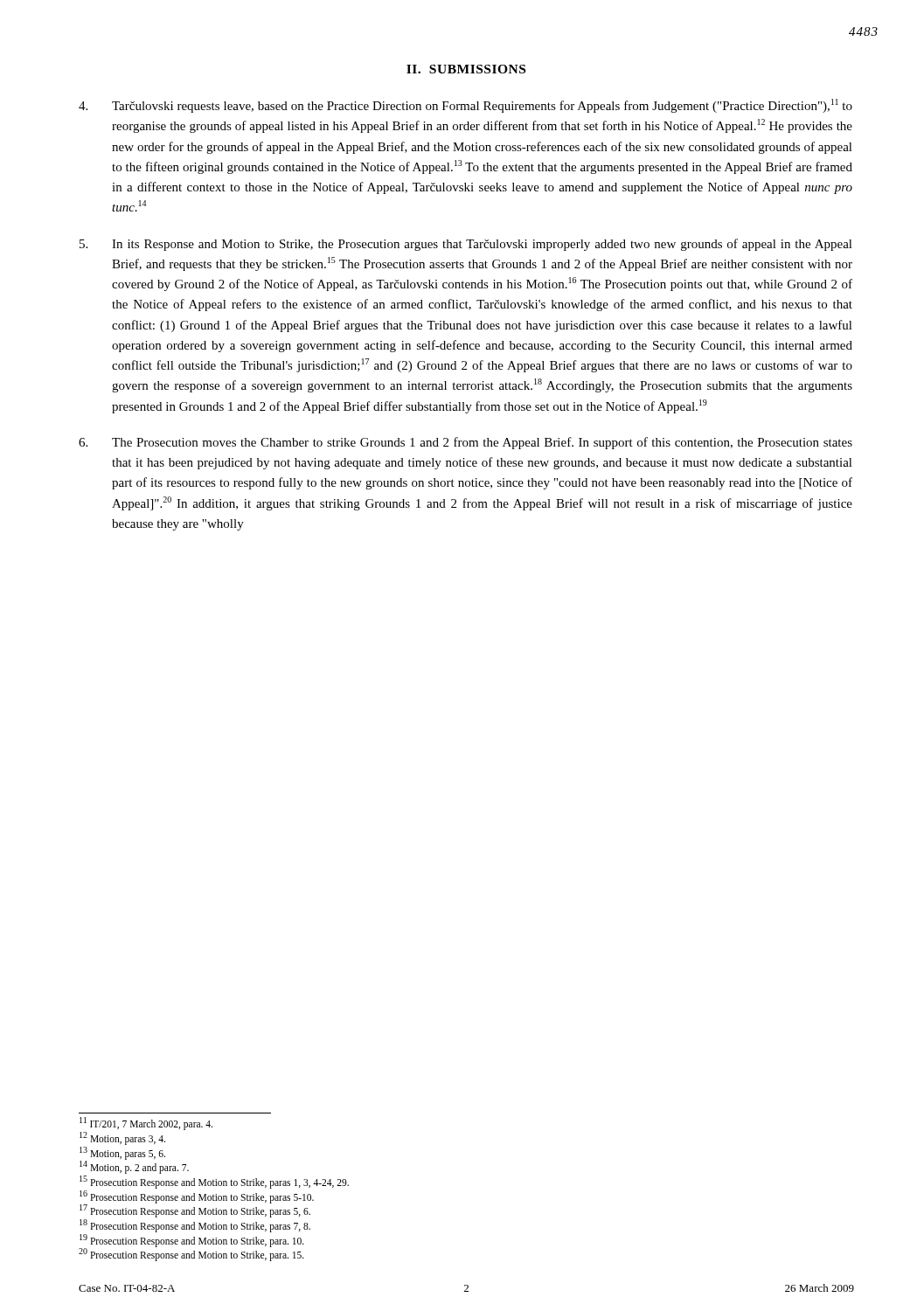Locate the footnote with the text "12 Motion, paras 3,"

122,1138
